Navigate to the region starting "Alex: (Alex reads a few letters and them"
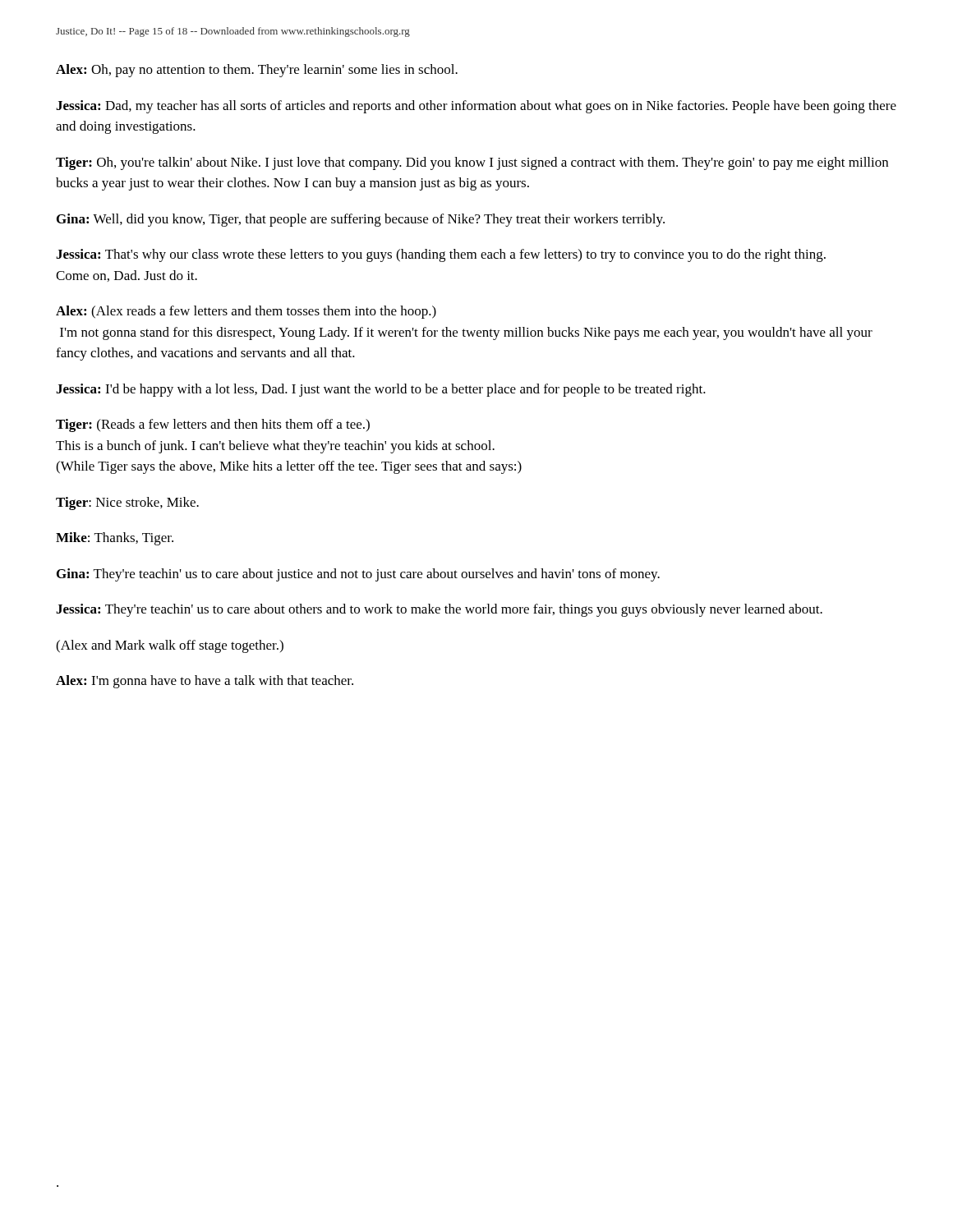 point(464,332)
